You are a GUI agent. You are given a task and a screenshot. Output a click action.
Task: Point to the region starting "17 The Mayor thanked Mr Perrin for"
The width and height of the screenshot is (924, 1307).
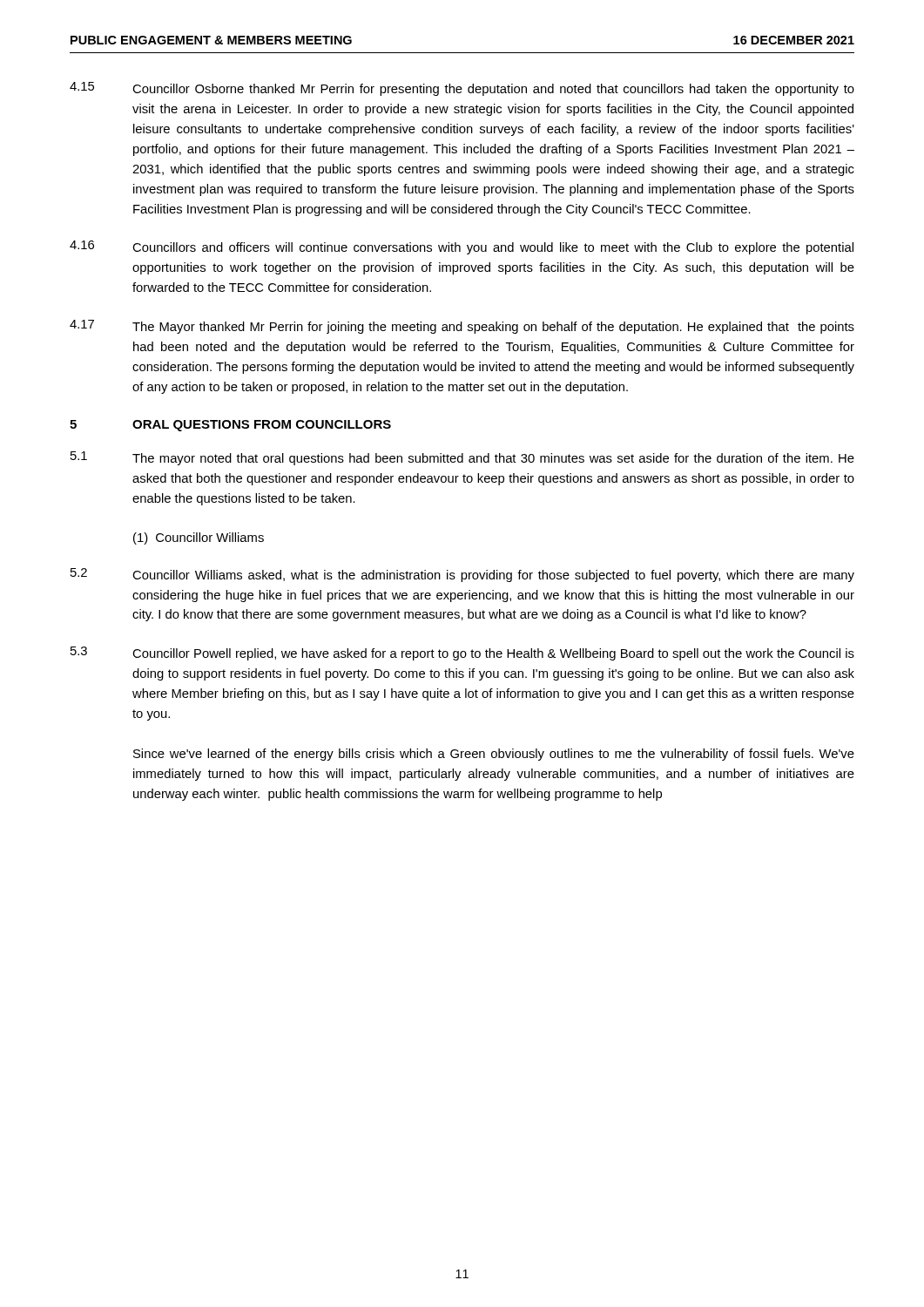pos(462,357)
